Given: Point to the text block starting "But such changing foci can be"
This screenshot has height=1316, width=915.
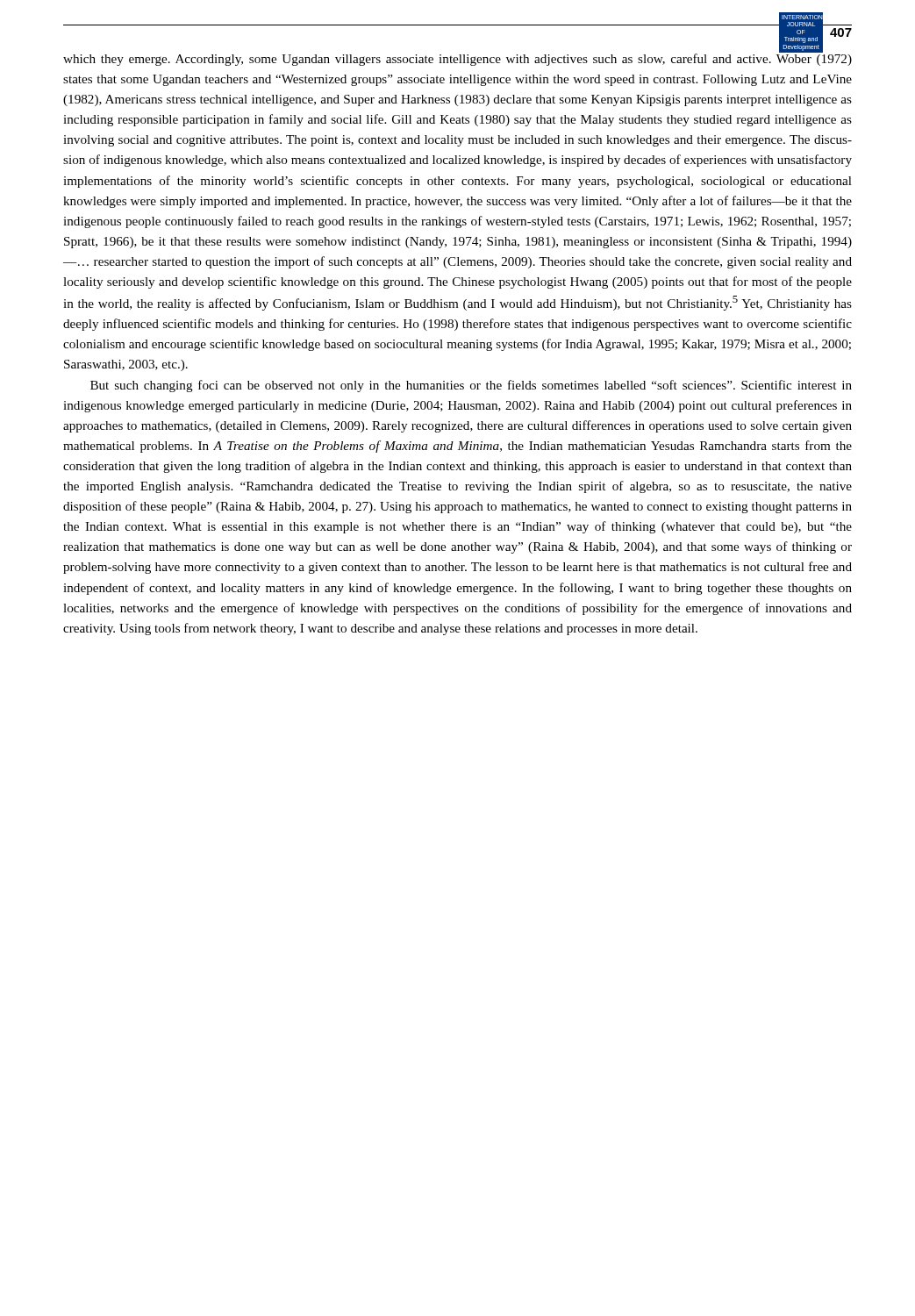Looking at the screenshot, I should point(458,506).
